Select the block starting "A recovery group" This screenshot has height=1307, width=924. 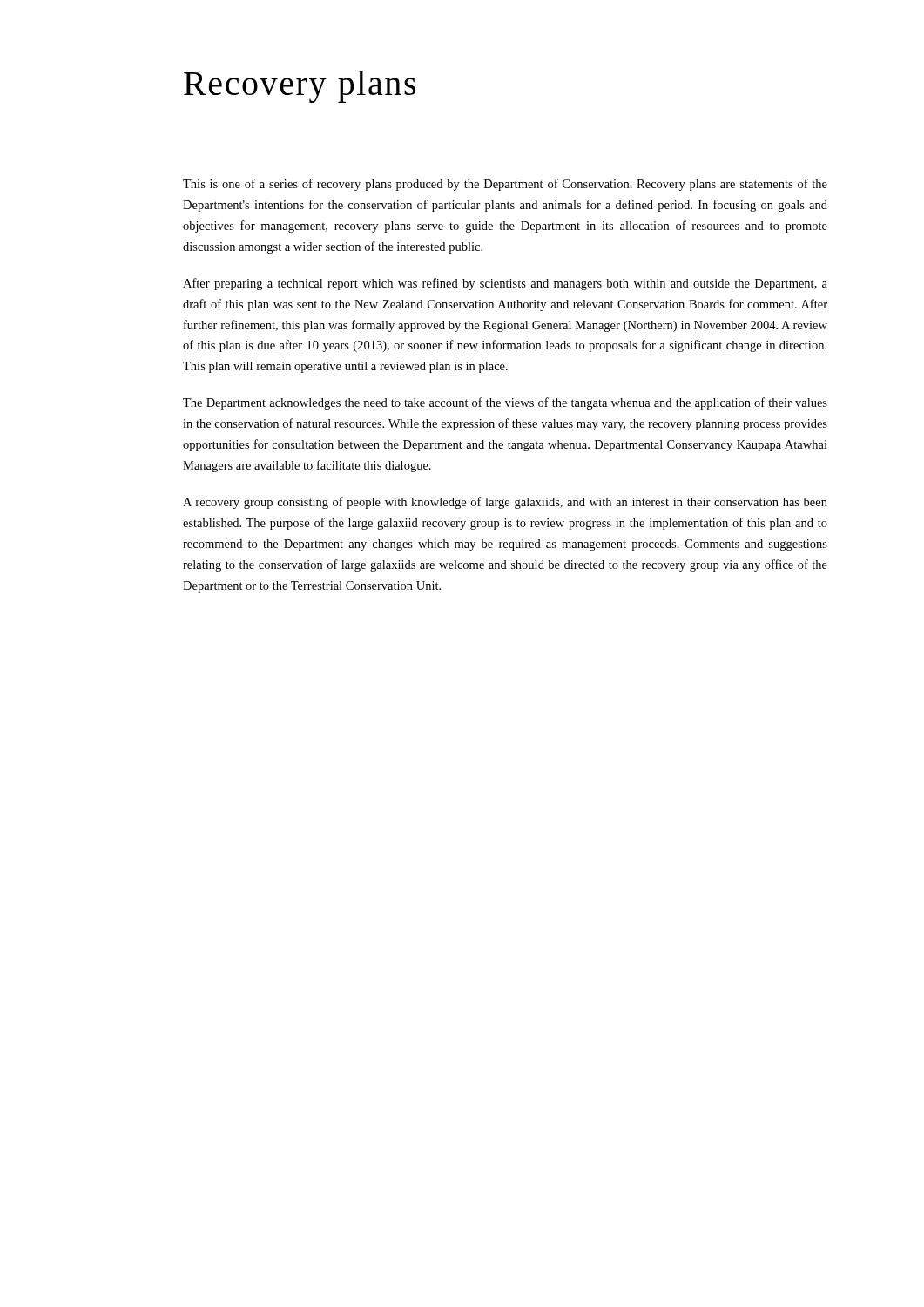pyautogui.click(x=505, y=544)
